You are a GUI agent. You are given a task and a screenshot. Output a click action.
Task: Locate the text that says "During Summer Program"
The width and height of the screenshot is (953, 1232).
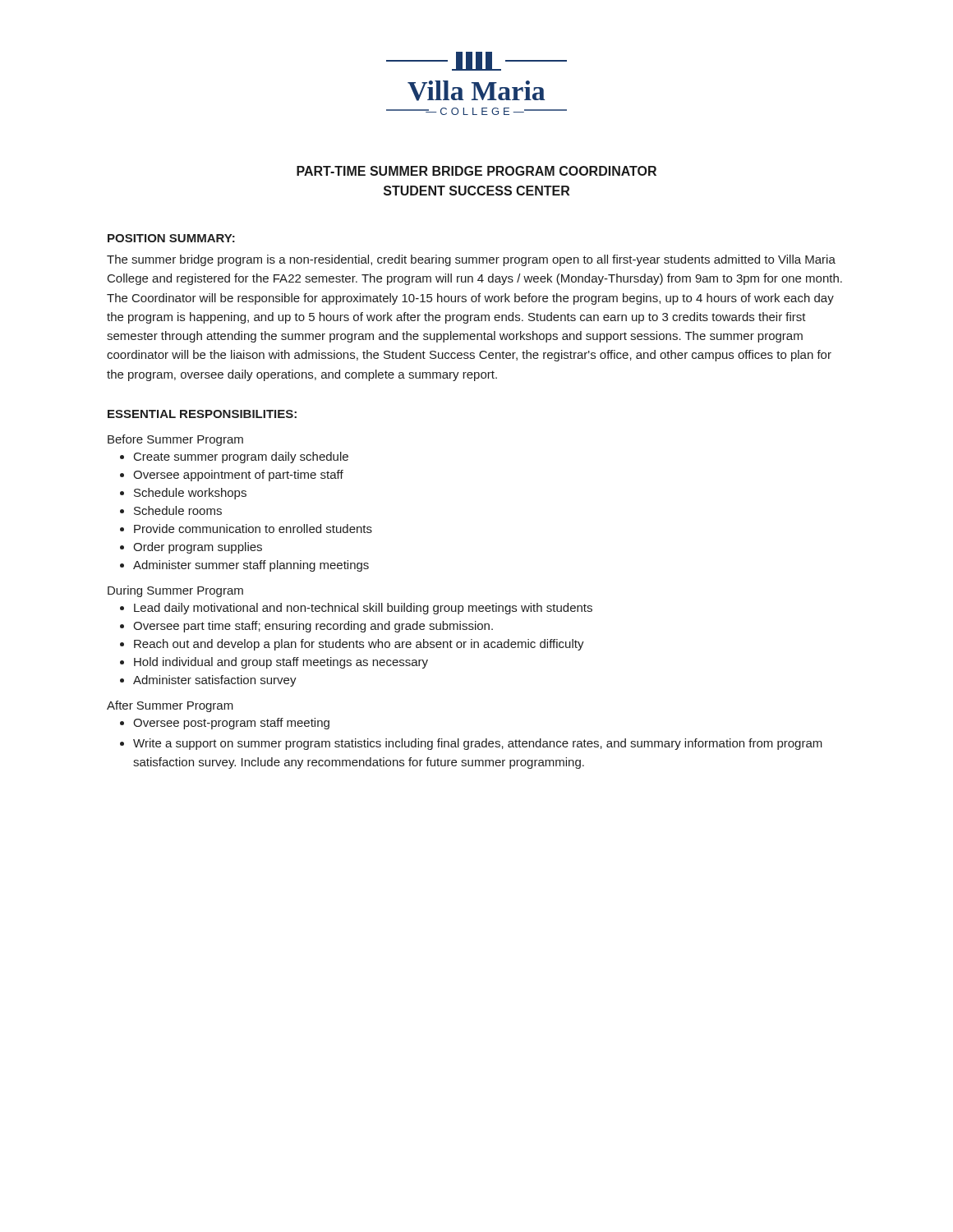(175, 590)
